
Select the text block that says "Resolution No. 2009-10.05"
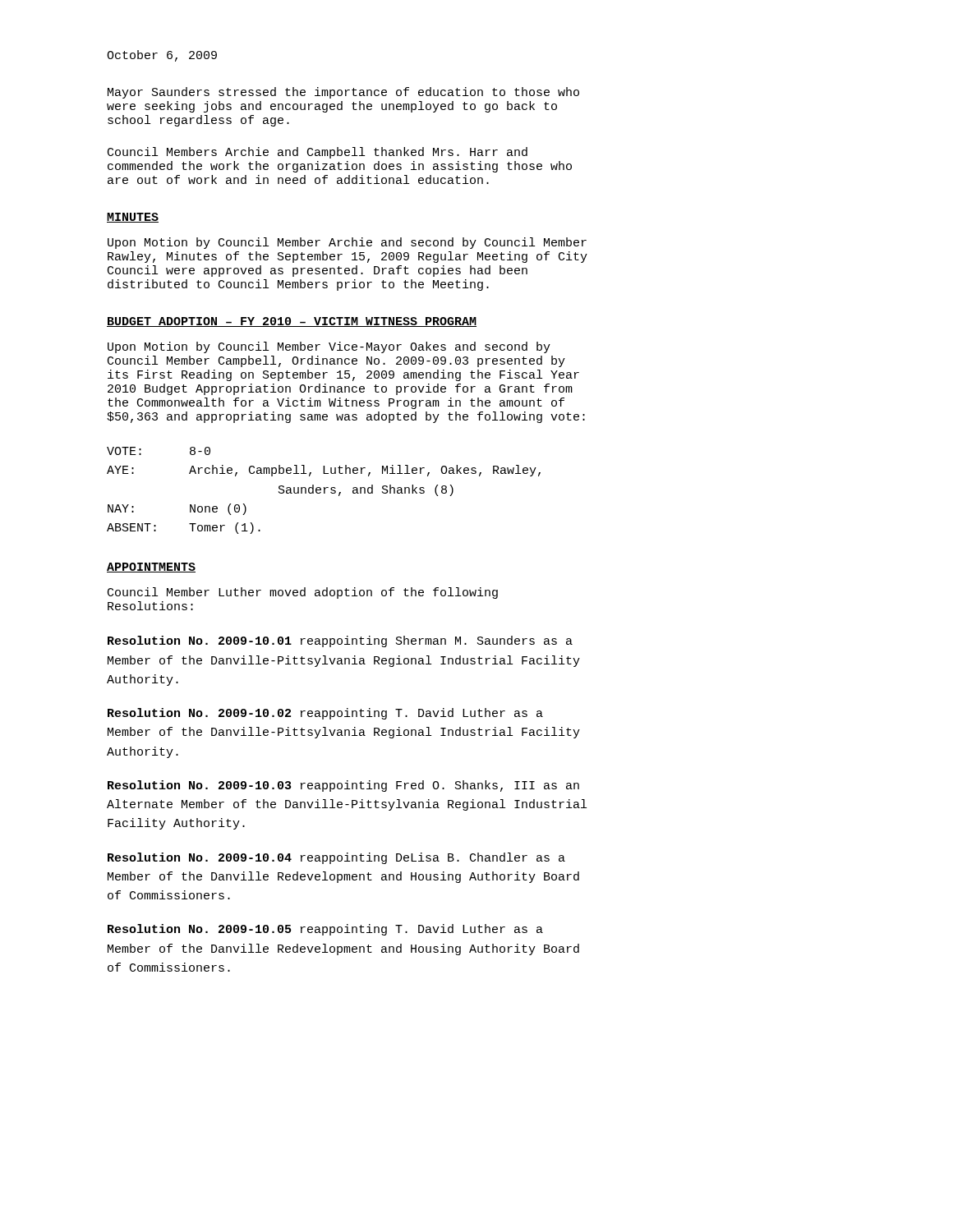[343, 949]
